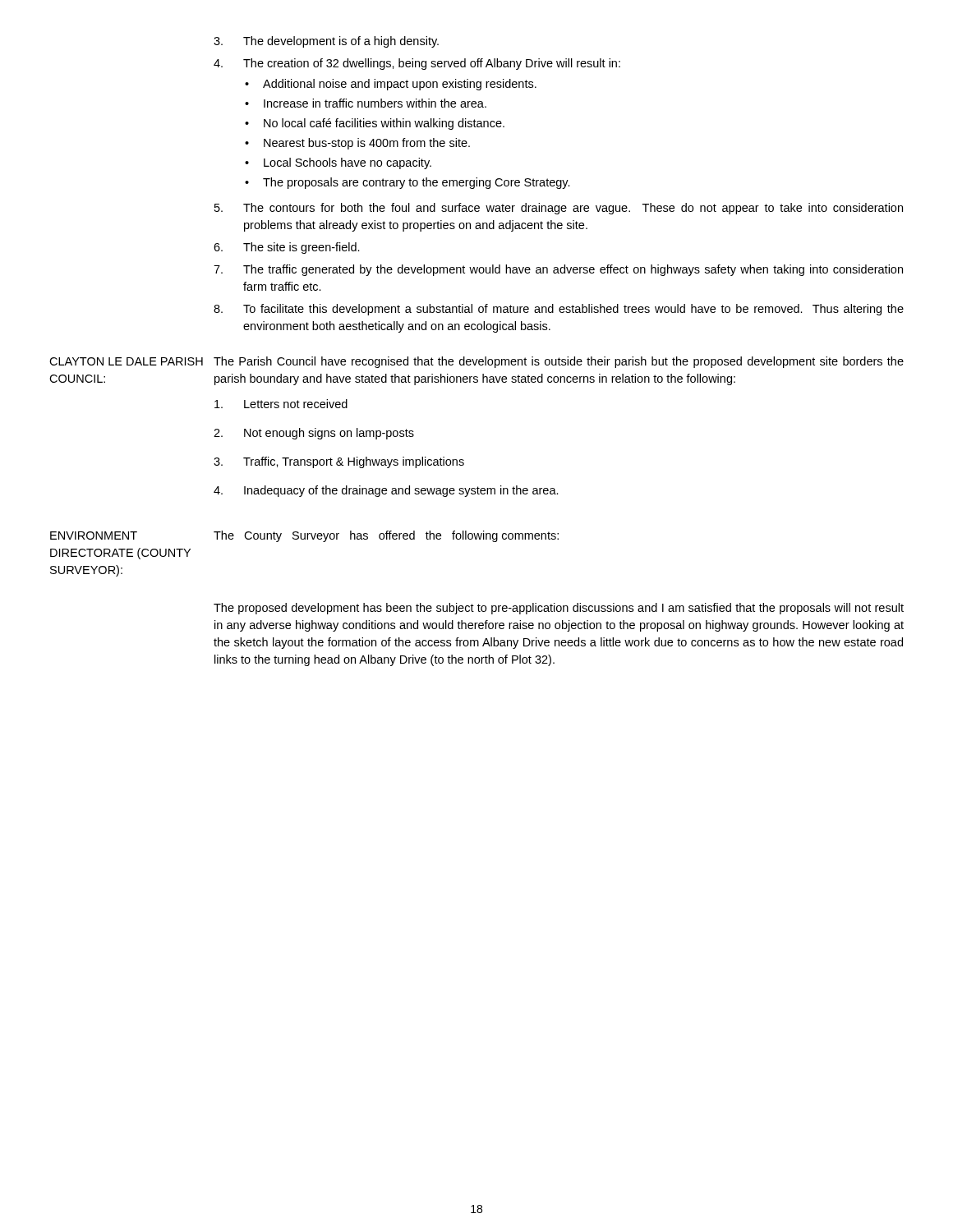Locate the list item containing "4. The creation"

pos(417,64)
